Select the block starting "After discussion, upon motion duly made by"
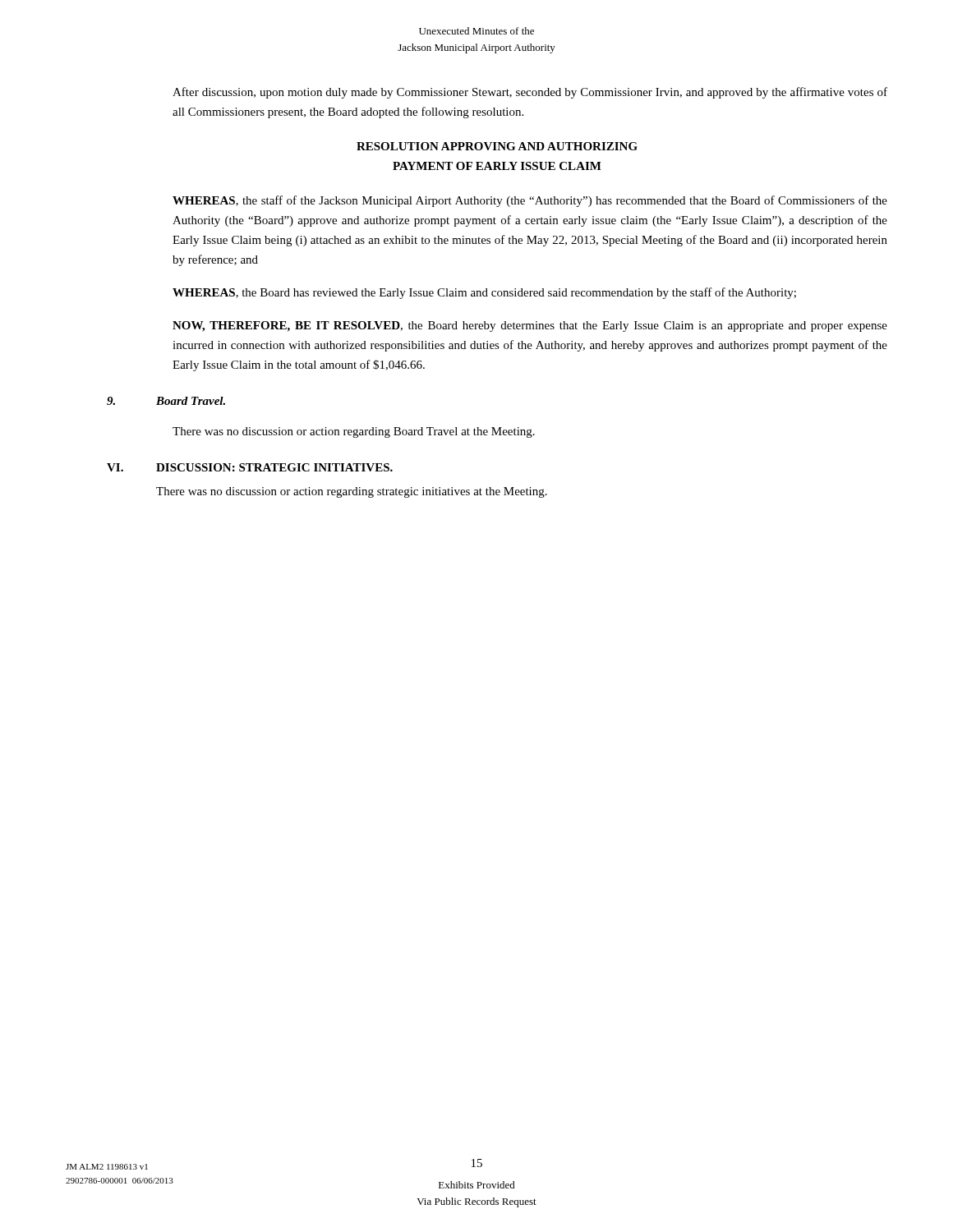The height and width of the screenshot is (1232, 953). [x=530, y=102]
